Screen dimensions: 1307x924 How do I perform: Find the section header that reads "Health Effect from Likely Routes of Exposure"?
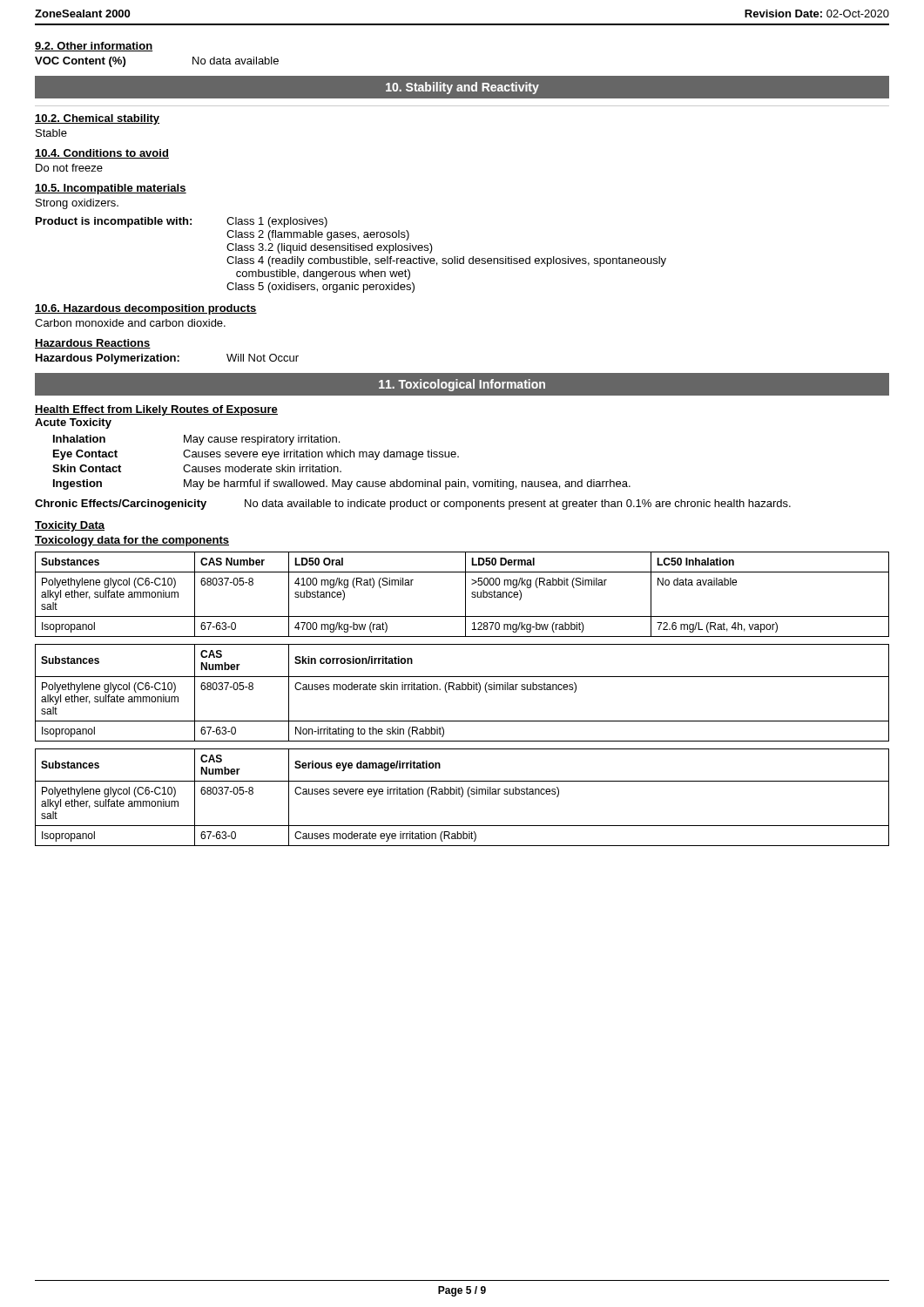click(x=156, y=409)
